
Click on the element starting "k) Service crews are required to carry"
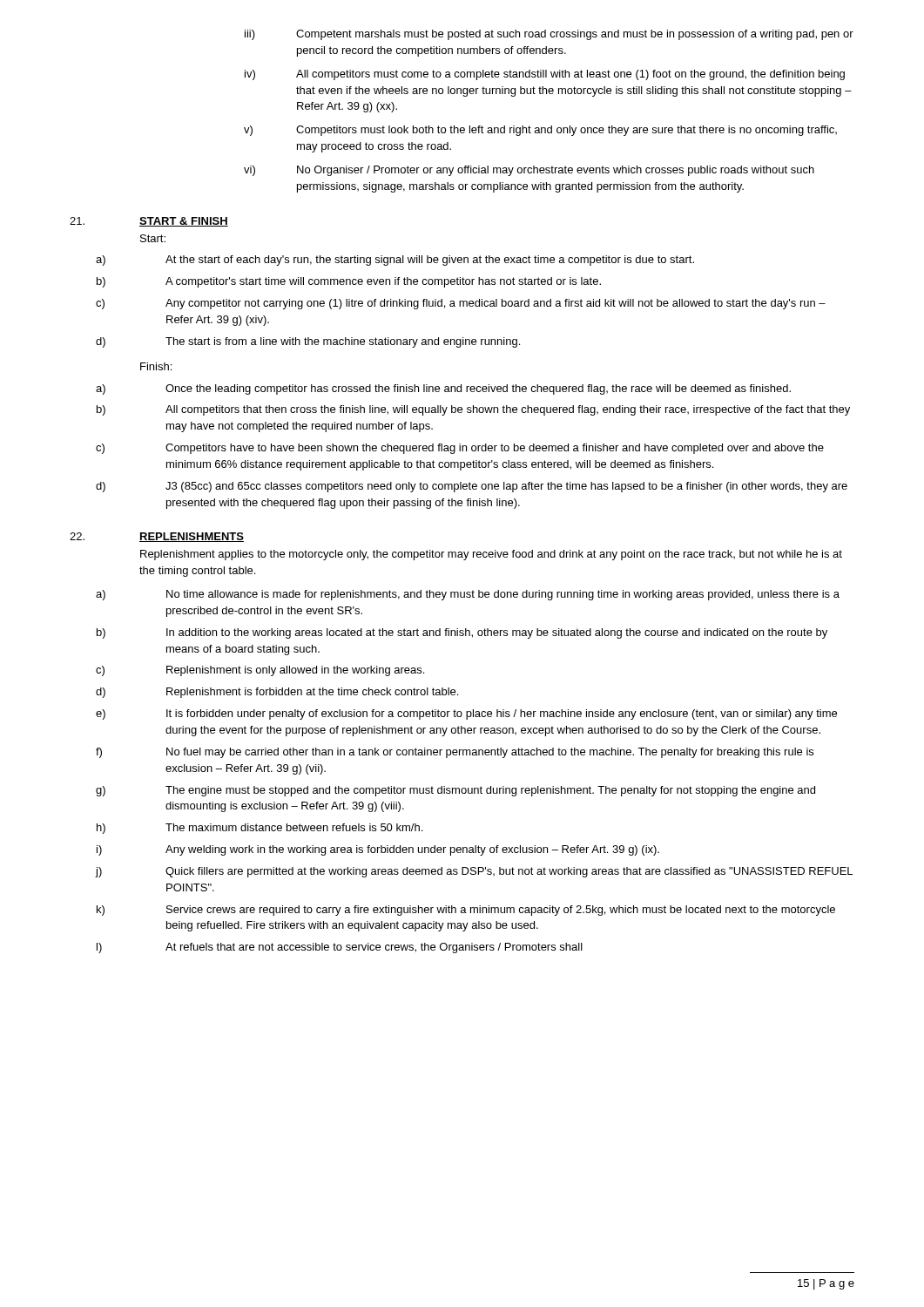pyautogui.click(x=462, y=918)
